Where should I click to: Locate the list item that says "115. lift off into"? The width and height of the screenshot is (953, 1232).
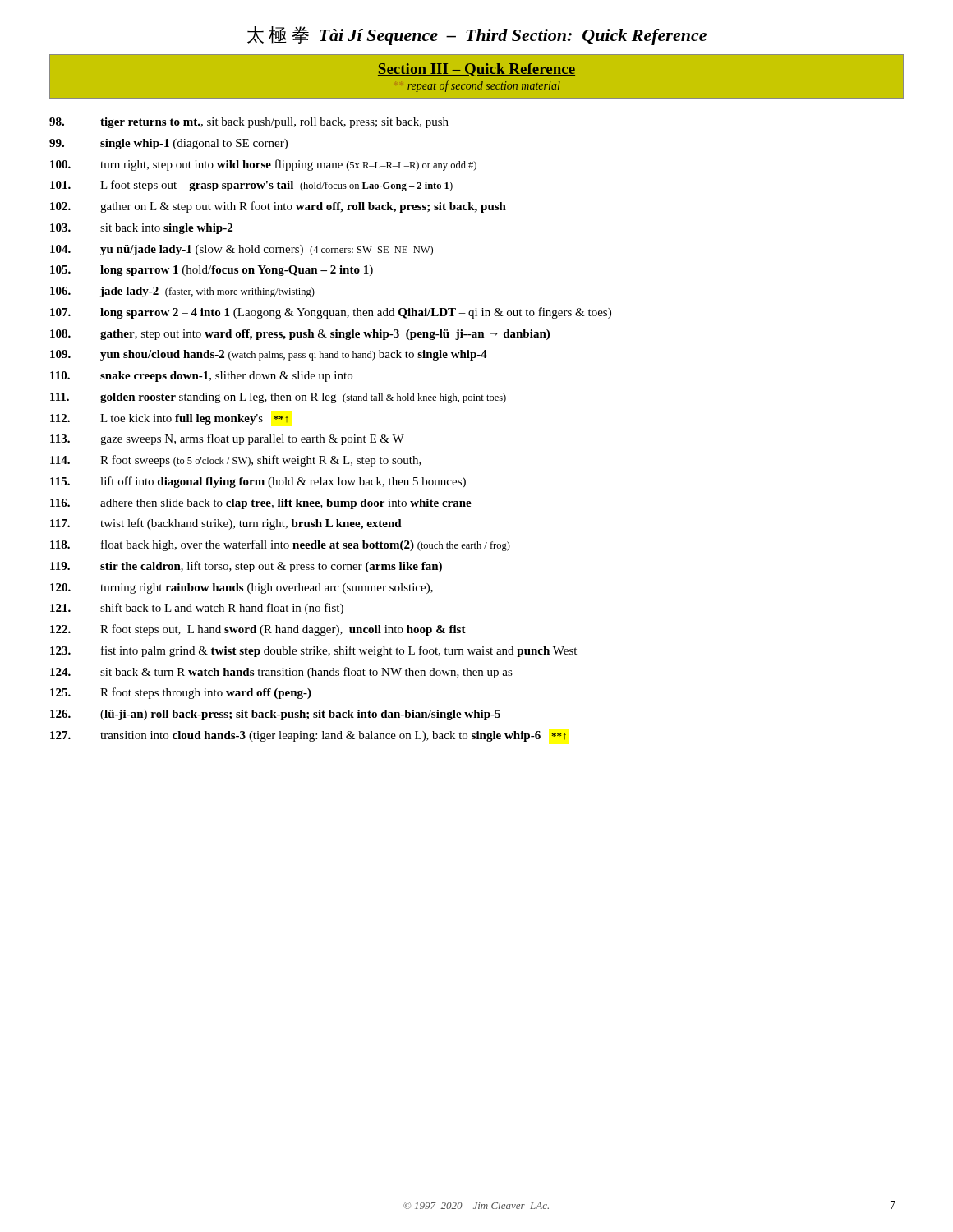coord(476,482)
